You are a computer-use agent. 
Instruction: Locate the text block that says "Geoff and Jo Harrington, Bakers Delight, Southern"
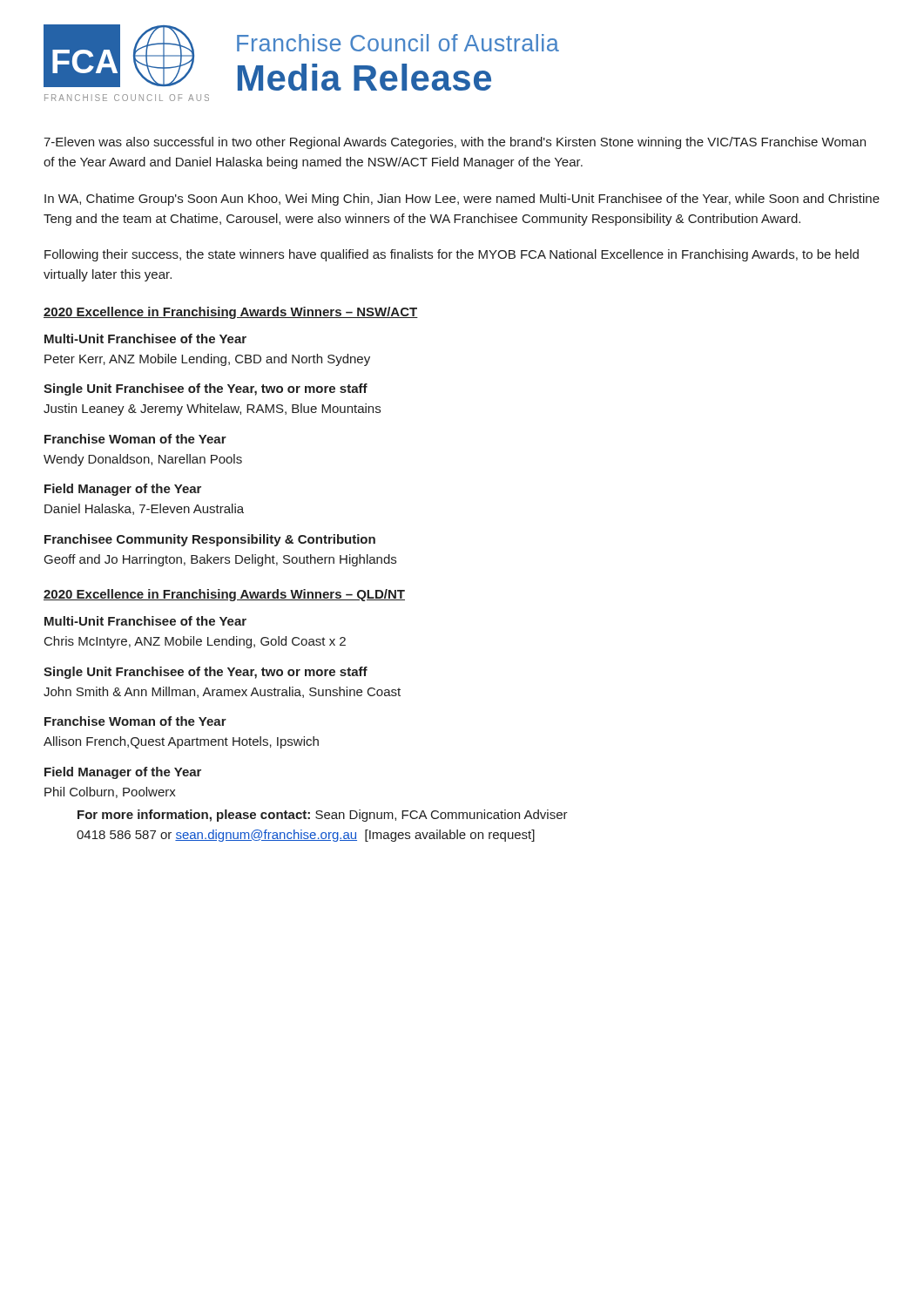tap(220, 559)
